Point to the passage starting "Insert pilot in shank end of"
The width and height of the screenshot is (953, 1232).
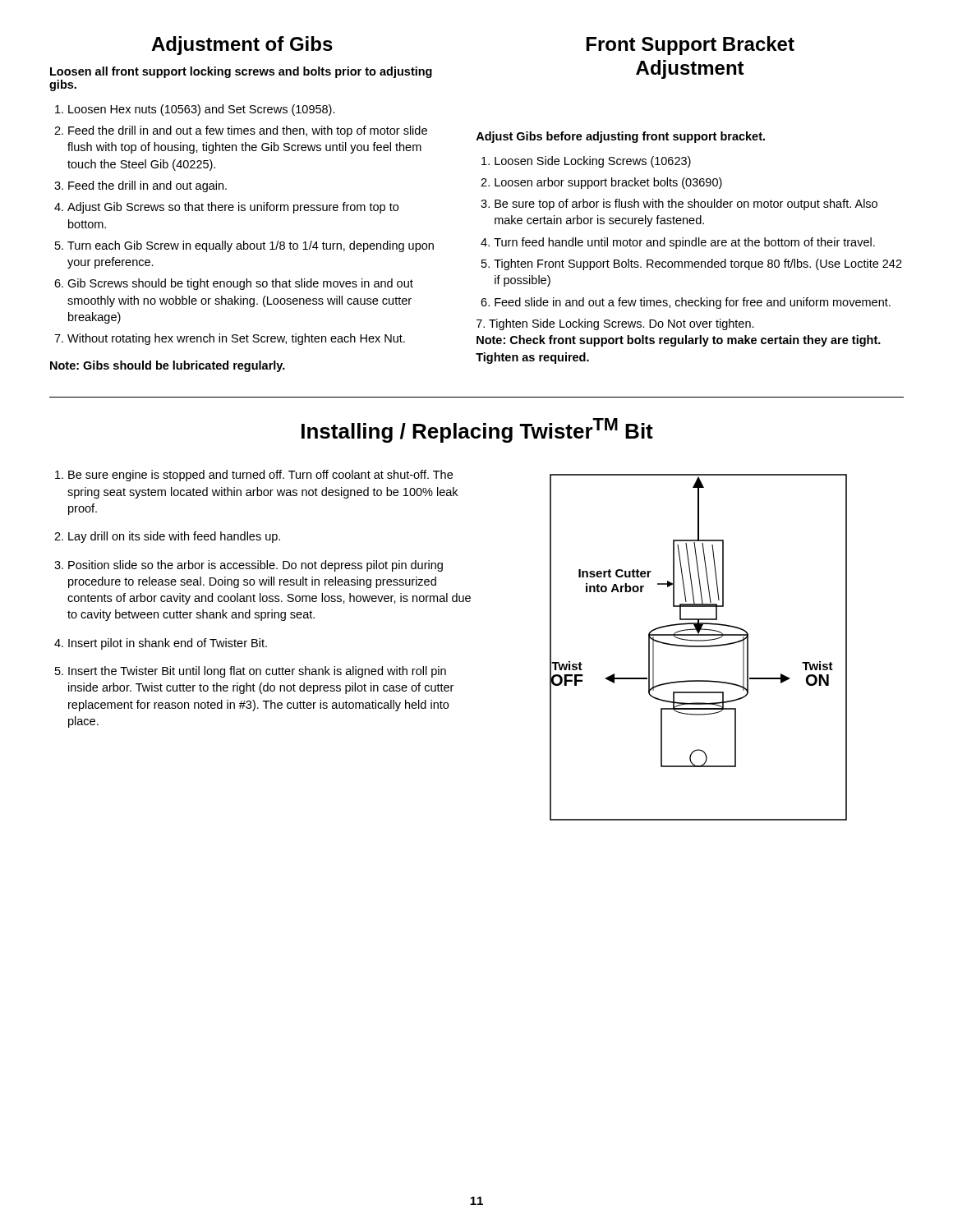click(x=168, y=643)
